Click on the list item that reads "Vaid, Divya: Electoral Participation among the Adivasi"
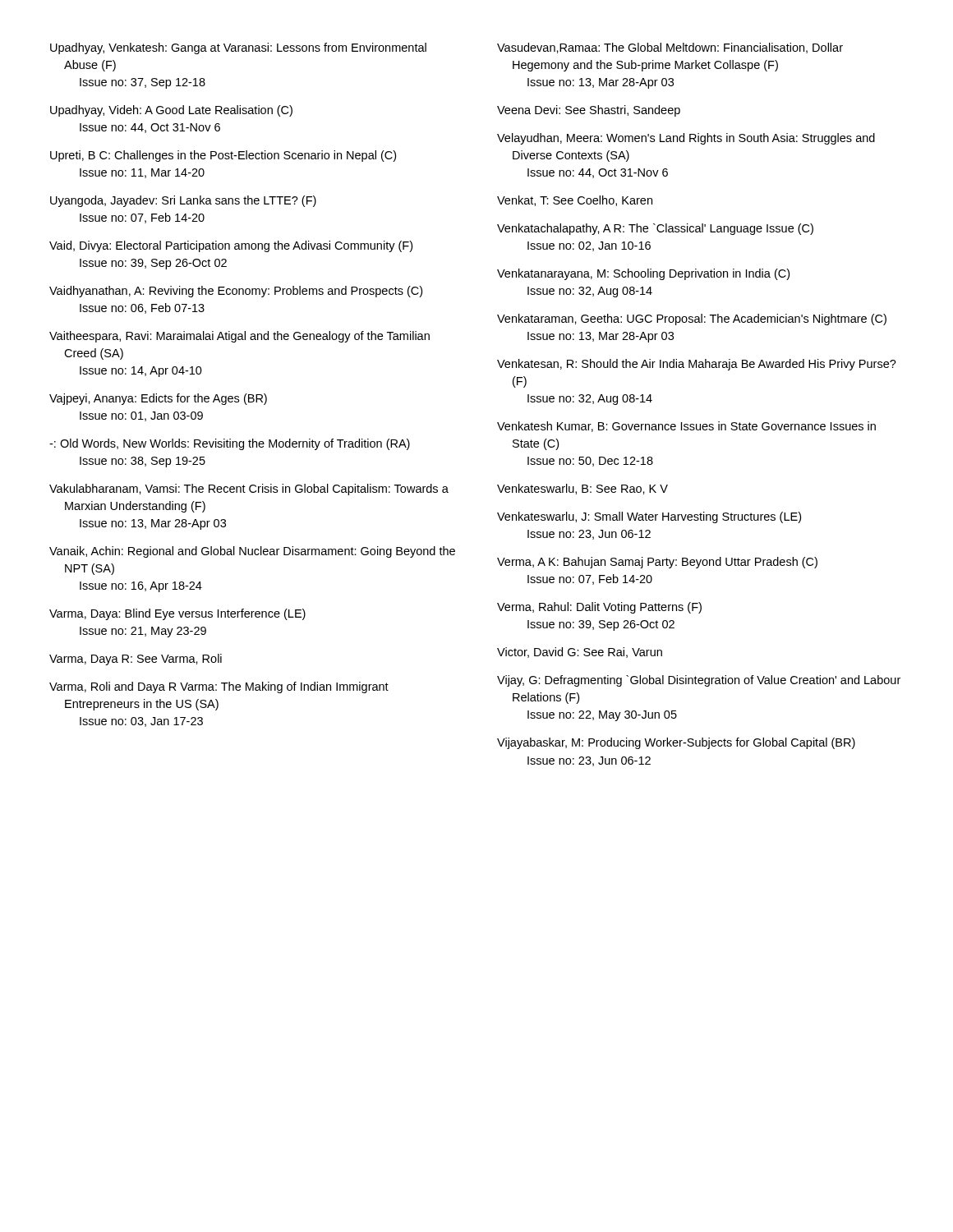 click(253, 255)
